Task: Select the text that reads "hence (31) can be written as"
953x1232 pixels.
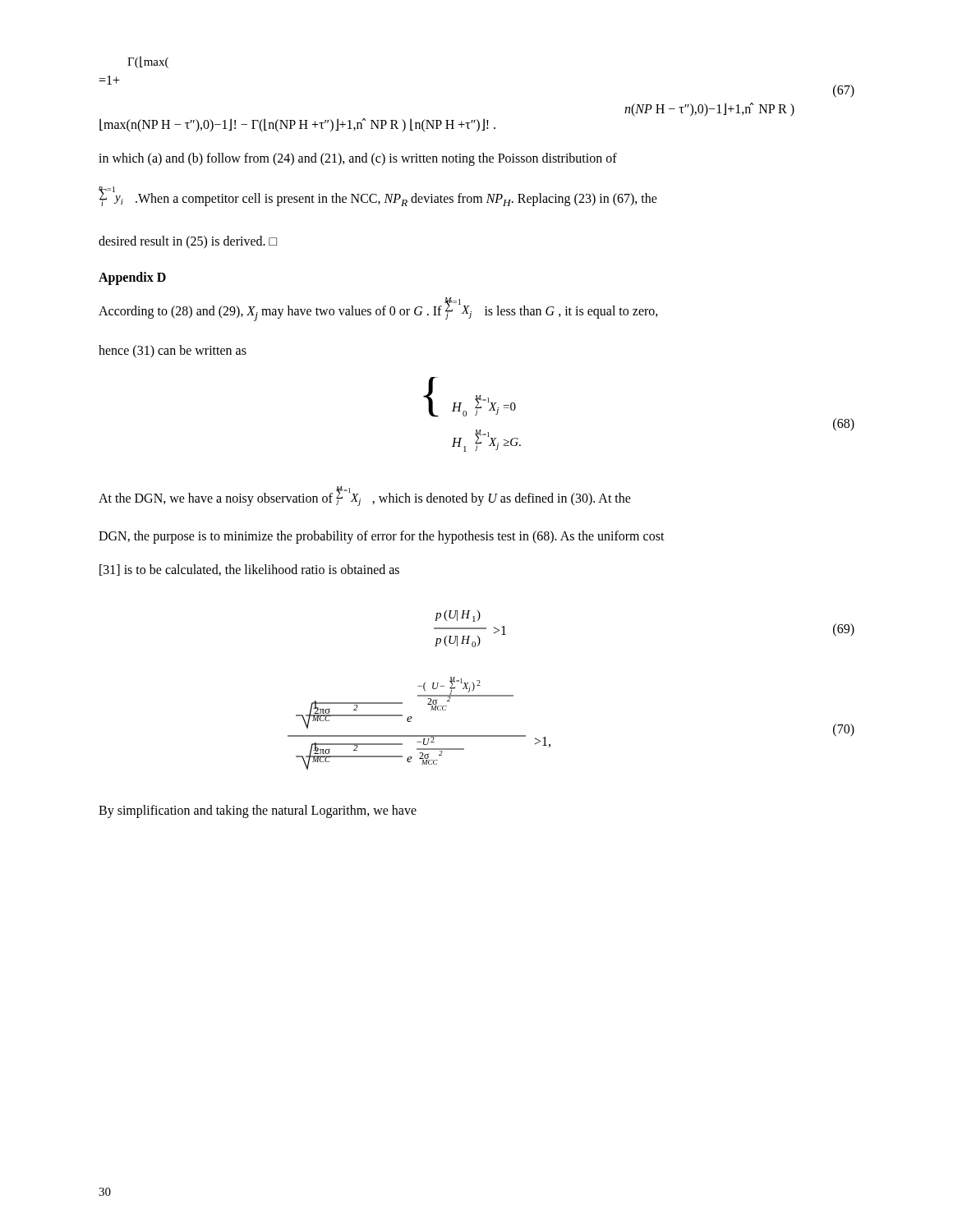Action: (x=172, y=351)
